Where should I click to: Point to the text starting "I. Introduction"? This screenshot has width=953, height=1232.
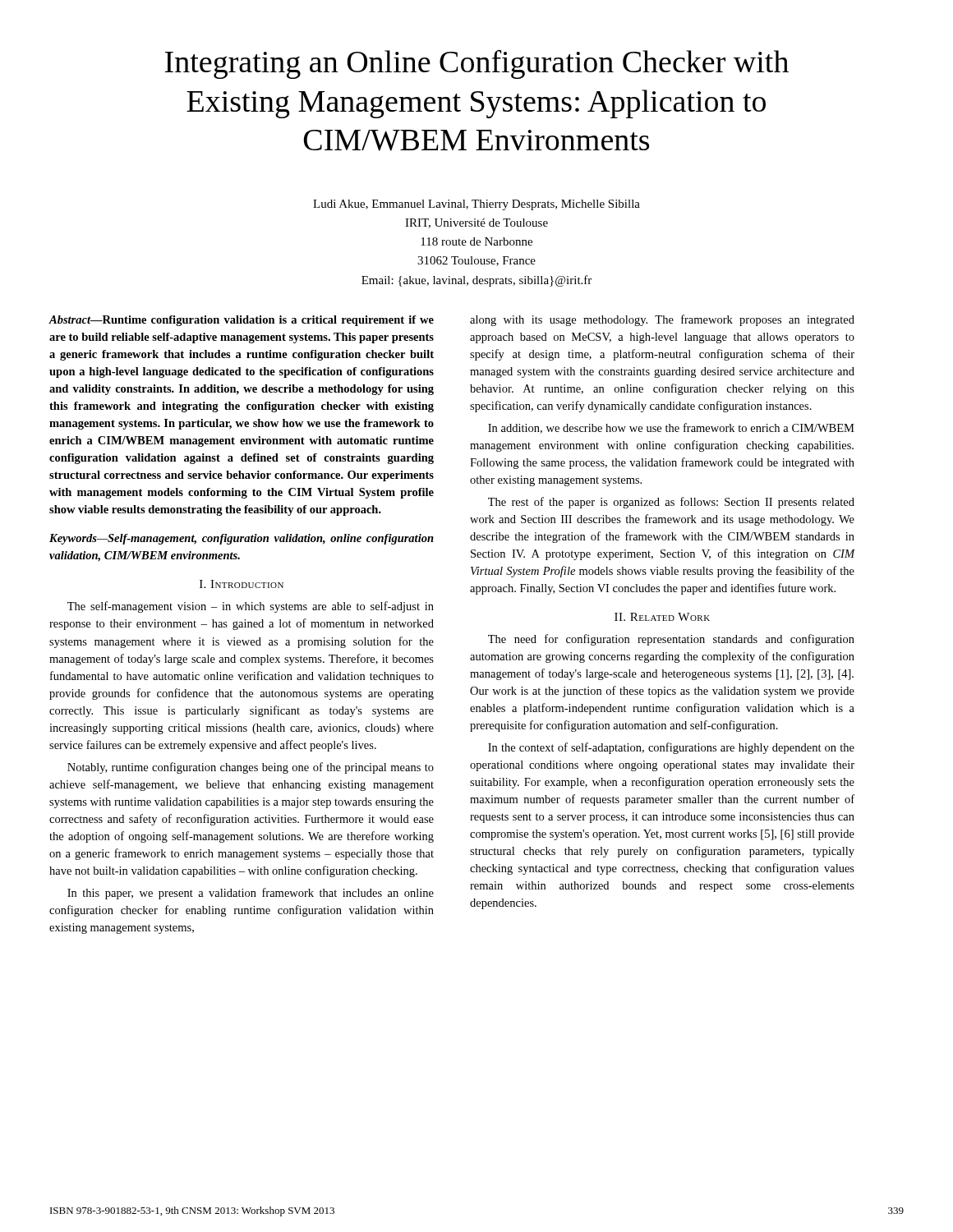click(241, 584)
